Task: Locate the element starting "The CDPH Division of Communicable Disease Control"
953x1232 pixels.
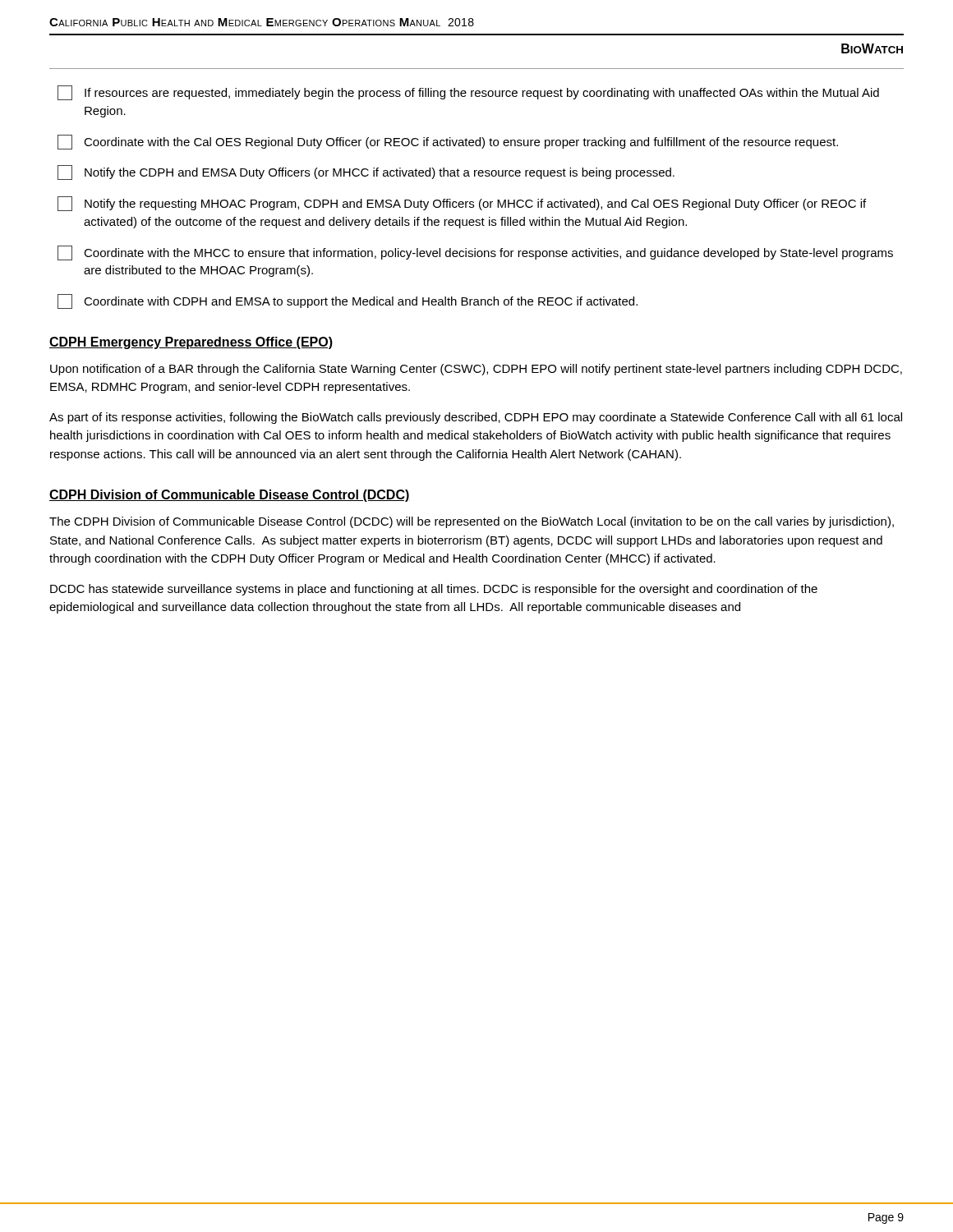Action: point(472,540)
